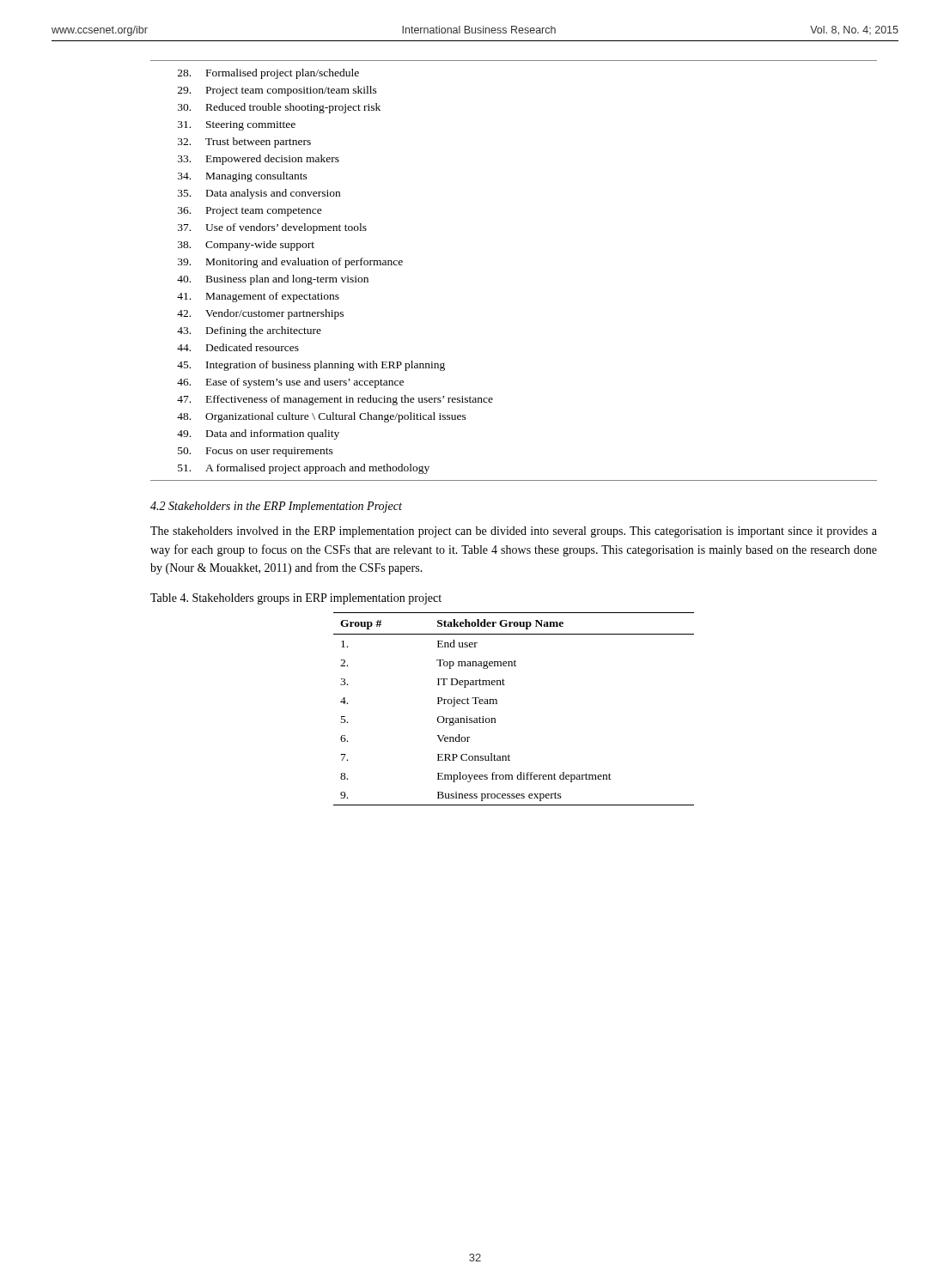Click on the list item with the text "29. Project team composition/team skills"

pyautogui.click(x=264, y=90)
